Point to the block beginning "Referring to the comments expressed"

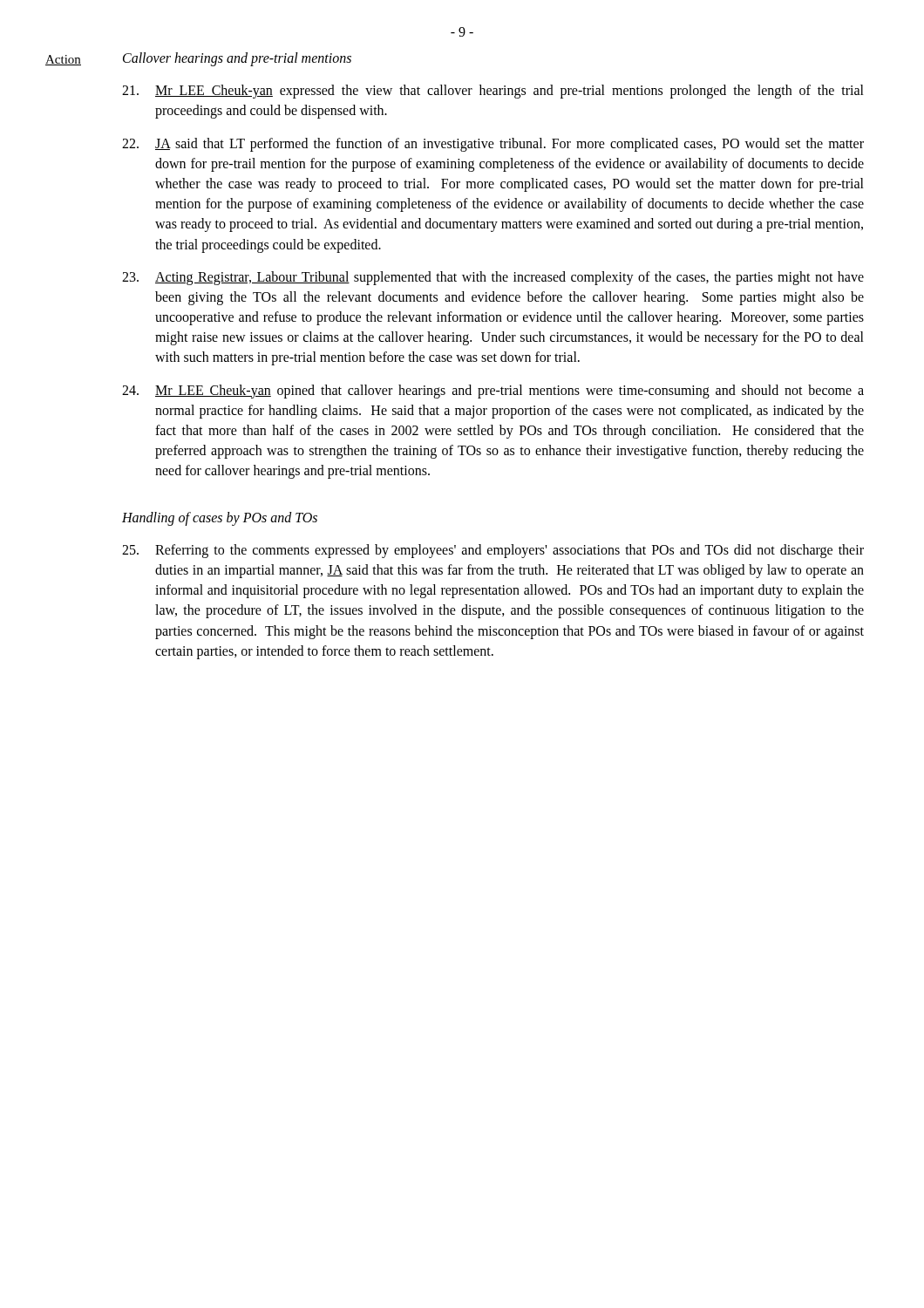pyautogui.click(x=493, y=600)
